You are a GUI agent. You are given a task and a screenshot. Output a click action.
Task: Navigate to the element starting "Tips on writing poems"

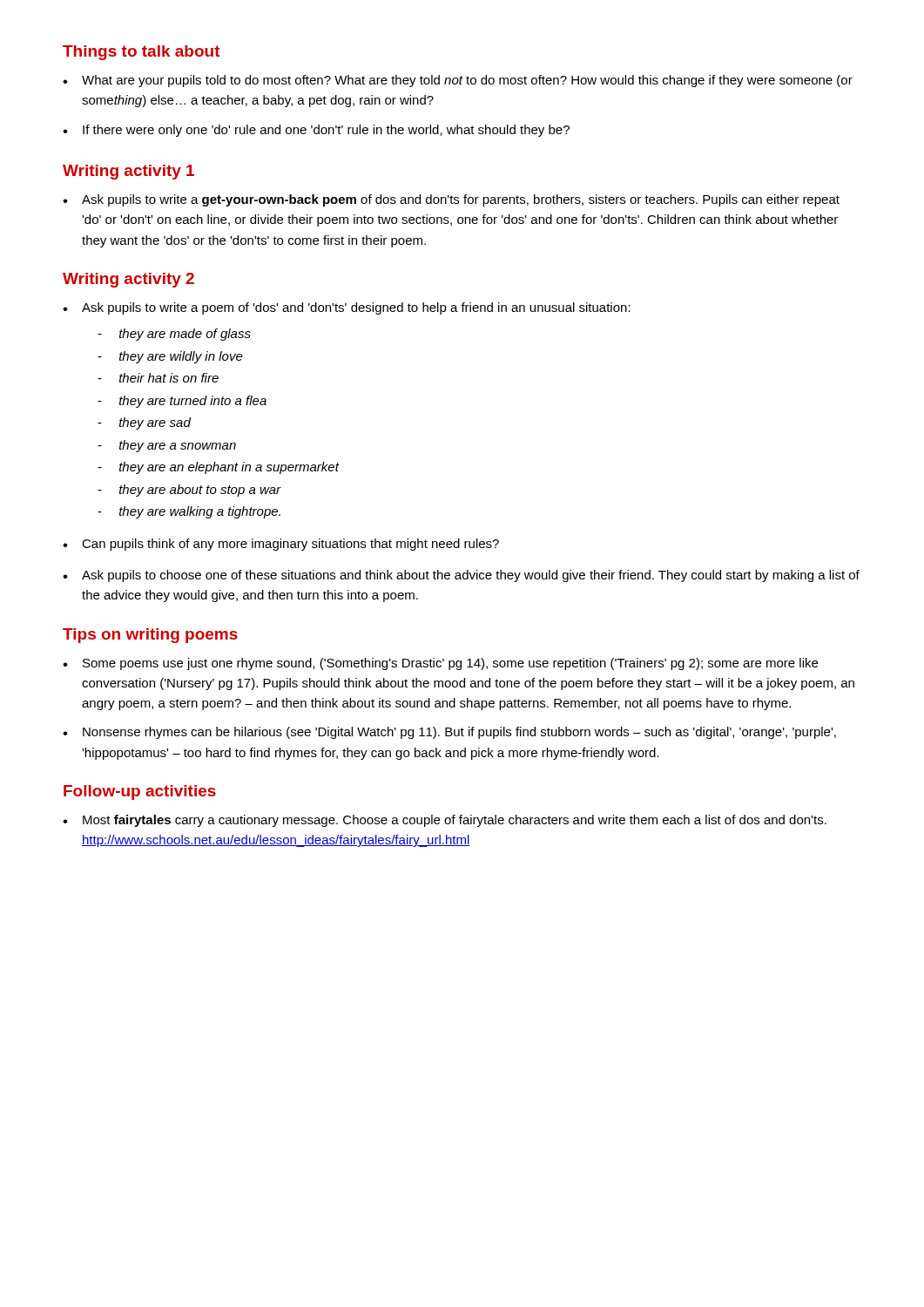click(x=150, y=634)
